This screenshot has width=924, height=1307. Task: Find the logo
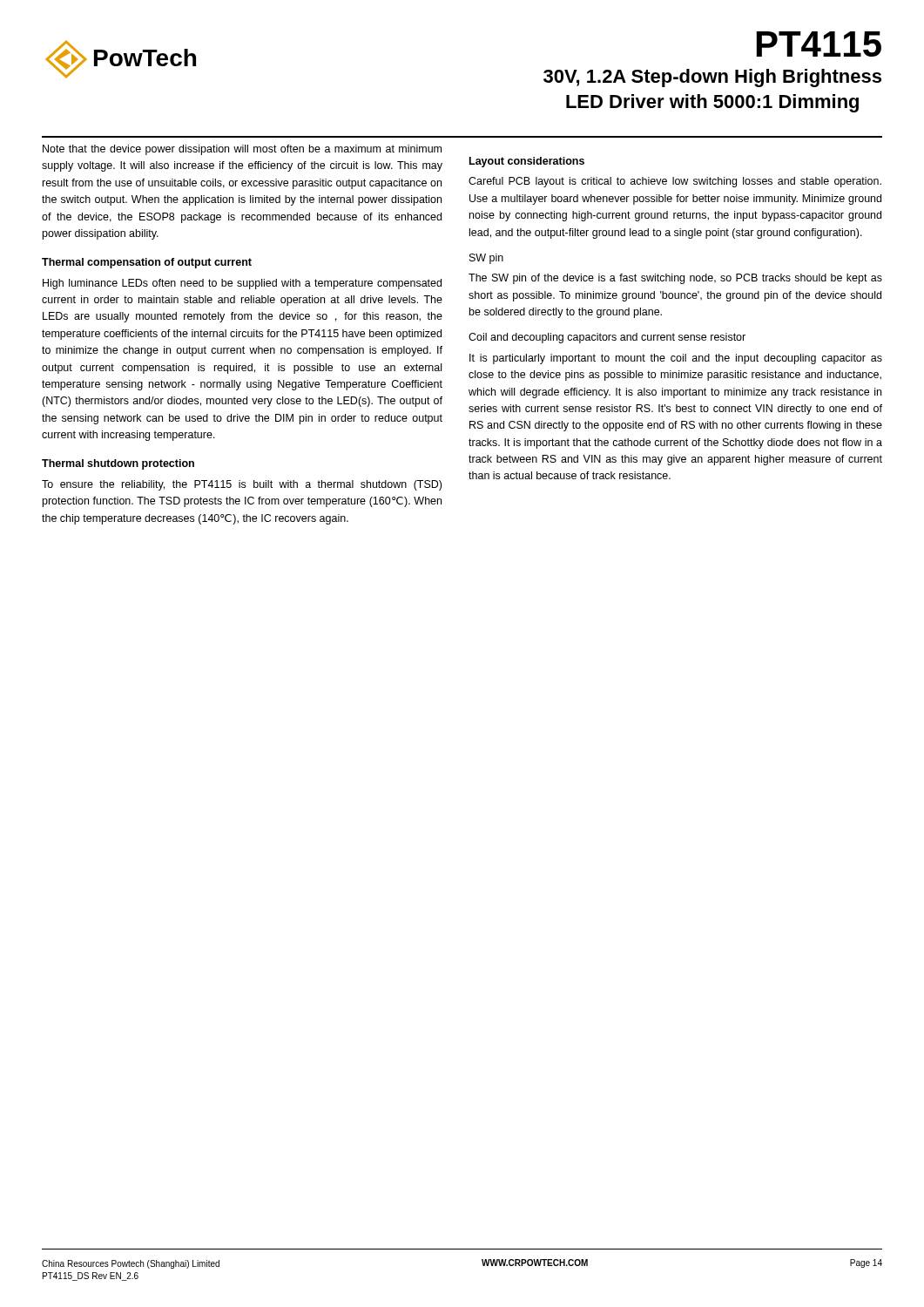pyautogui.click(x=129, y=59)
